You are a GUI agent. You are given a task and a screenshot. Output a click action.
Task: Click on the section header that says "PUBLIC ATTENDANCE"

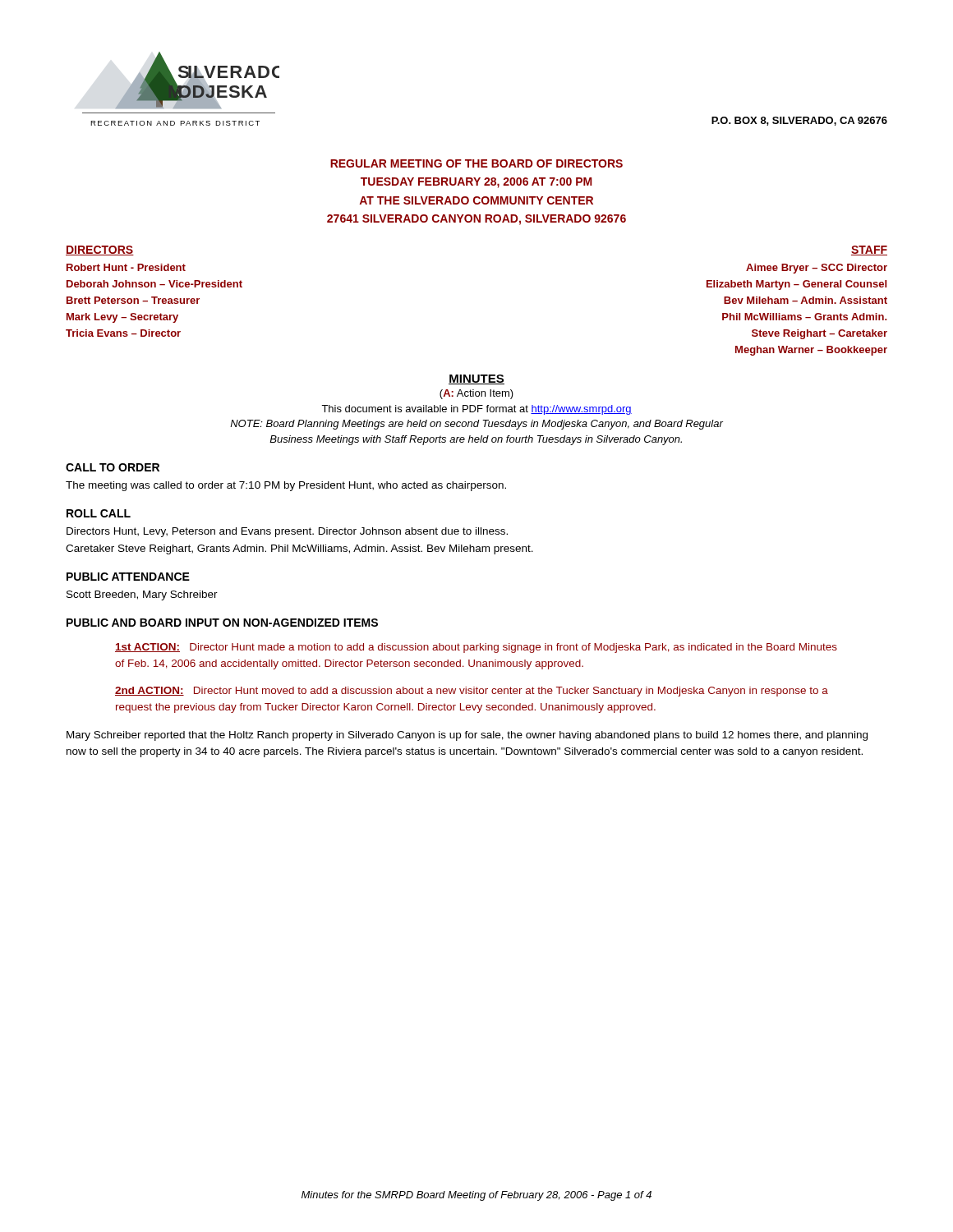(128, 576)
